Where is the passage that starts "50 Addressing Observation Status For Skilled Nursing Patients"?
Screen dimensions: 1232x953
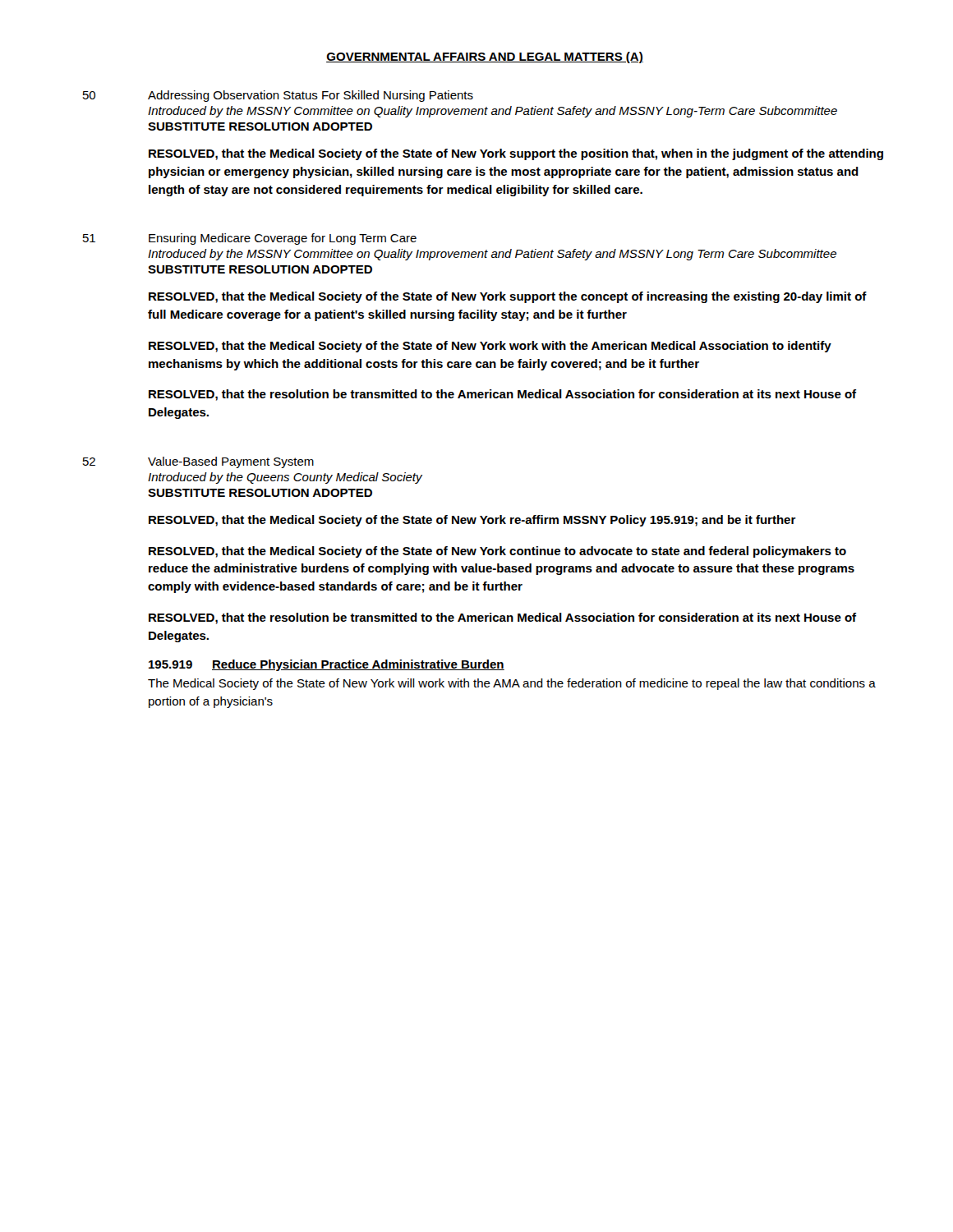pos(485,150)
